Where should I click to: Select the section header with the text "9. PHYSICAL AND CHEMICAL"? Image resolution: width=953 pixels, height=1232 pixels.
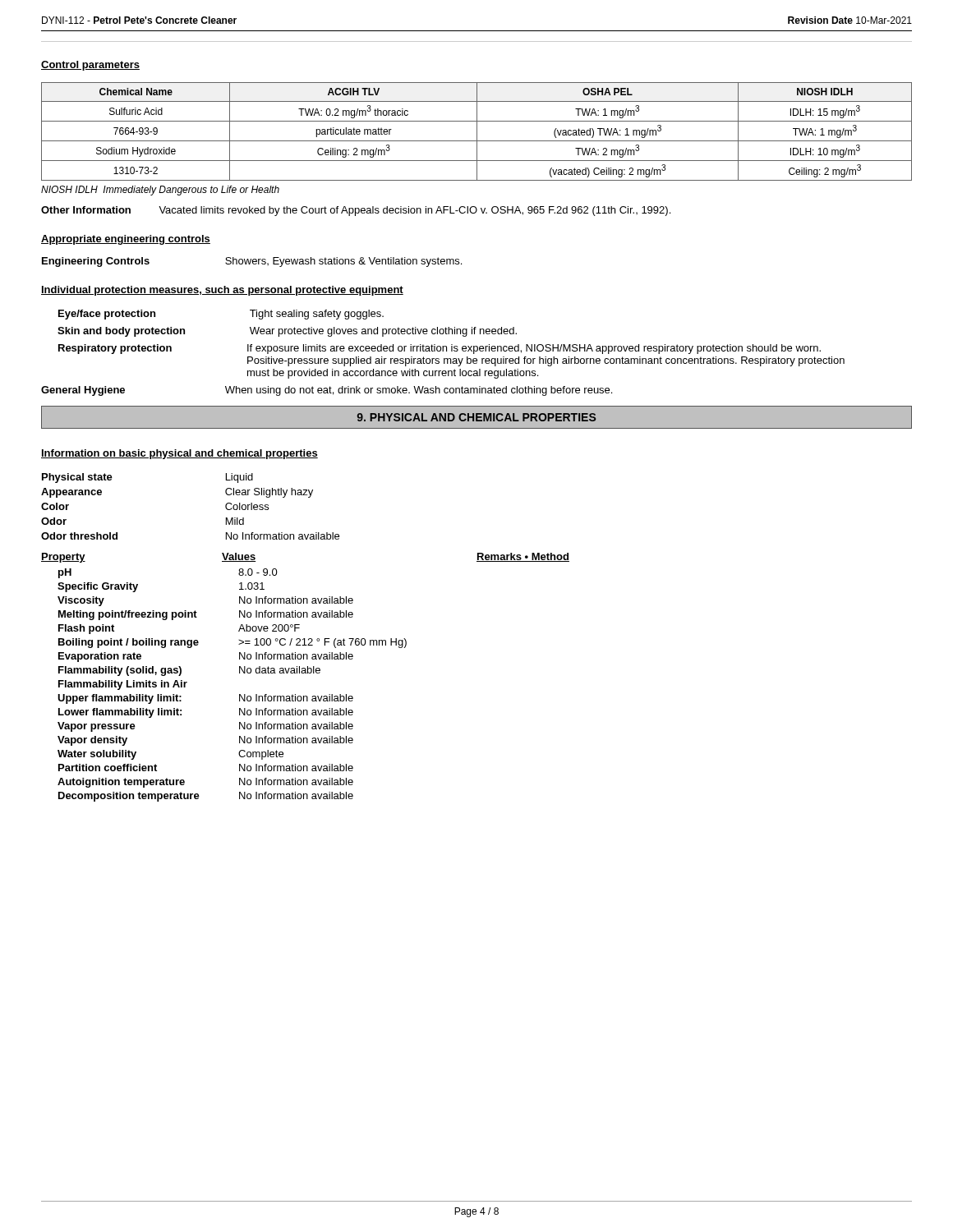(476, 417)
